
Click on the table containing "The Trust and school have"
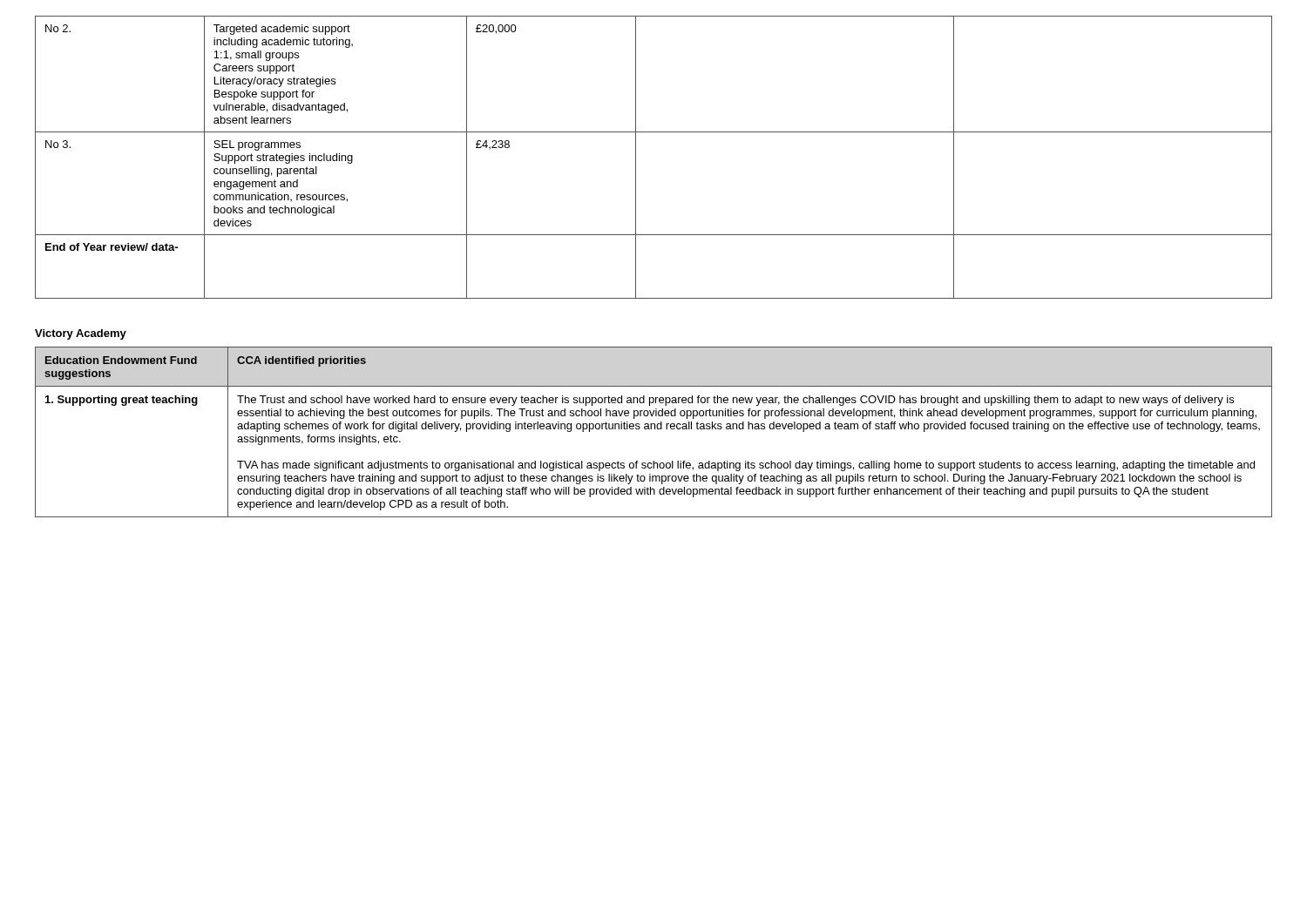tap(654, 432)
